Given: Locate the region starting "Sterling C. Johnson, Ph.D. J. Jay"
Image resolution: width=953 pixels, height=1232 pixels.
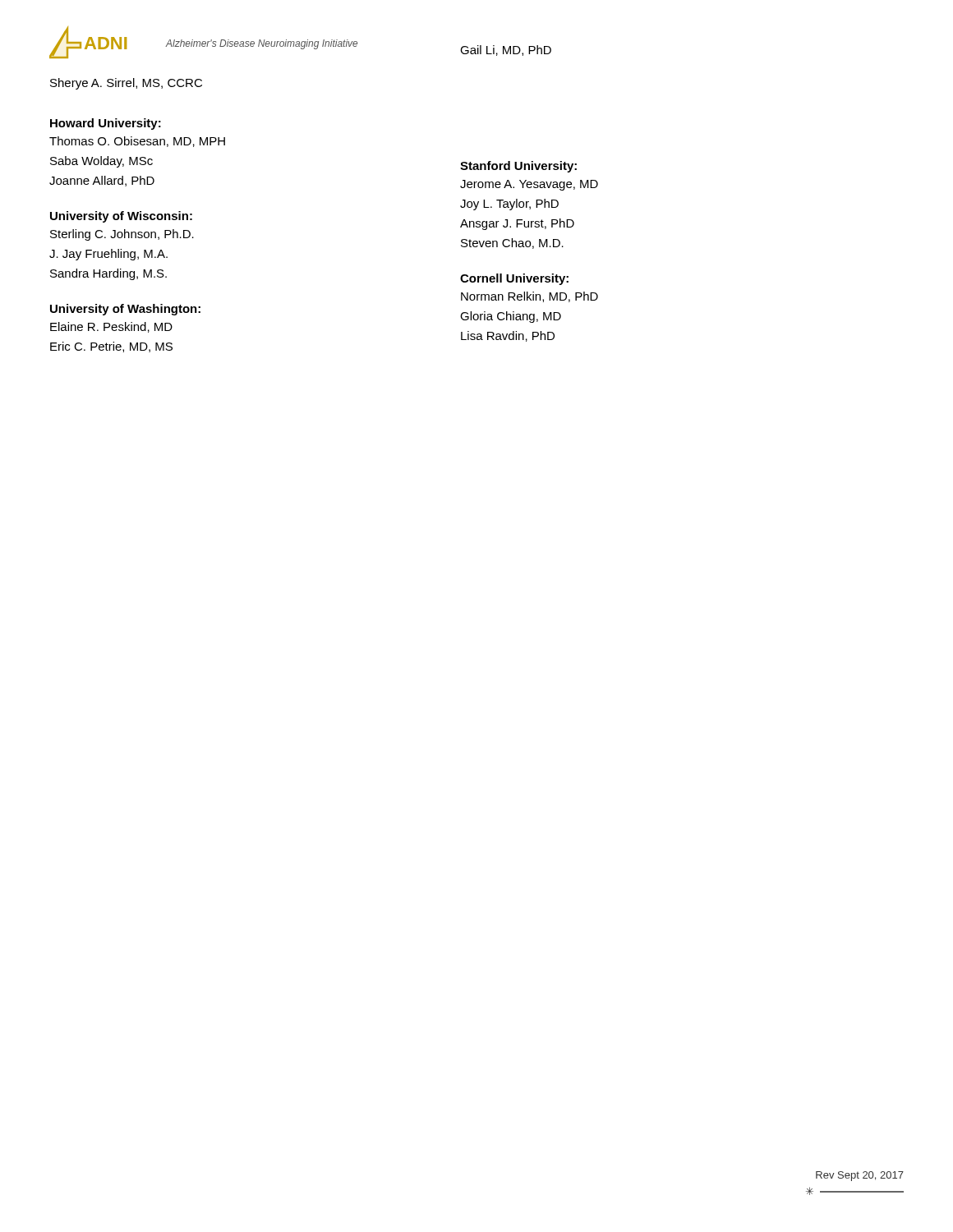Looking at the screenshot, I should pyautogui.click(x=122, y=253).
